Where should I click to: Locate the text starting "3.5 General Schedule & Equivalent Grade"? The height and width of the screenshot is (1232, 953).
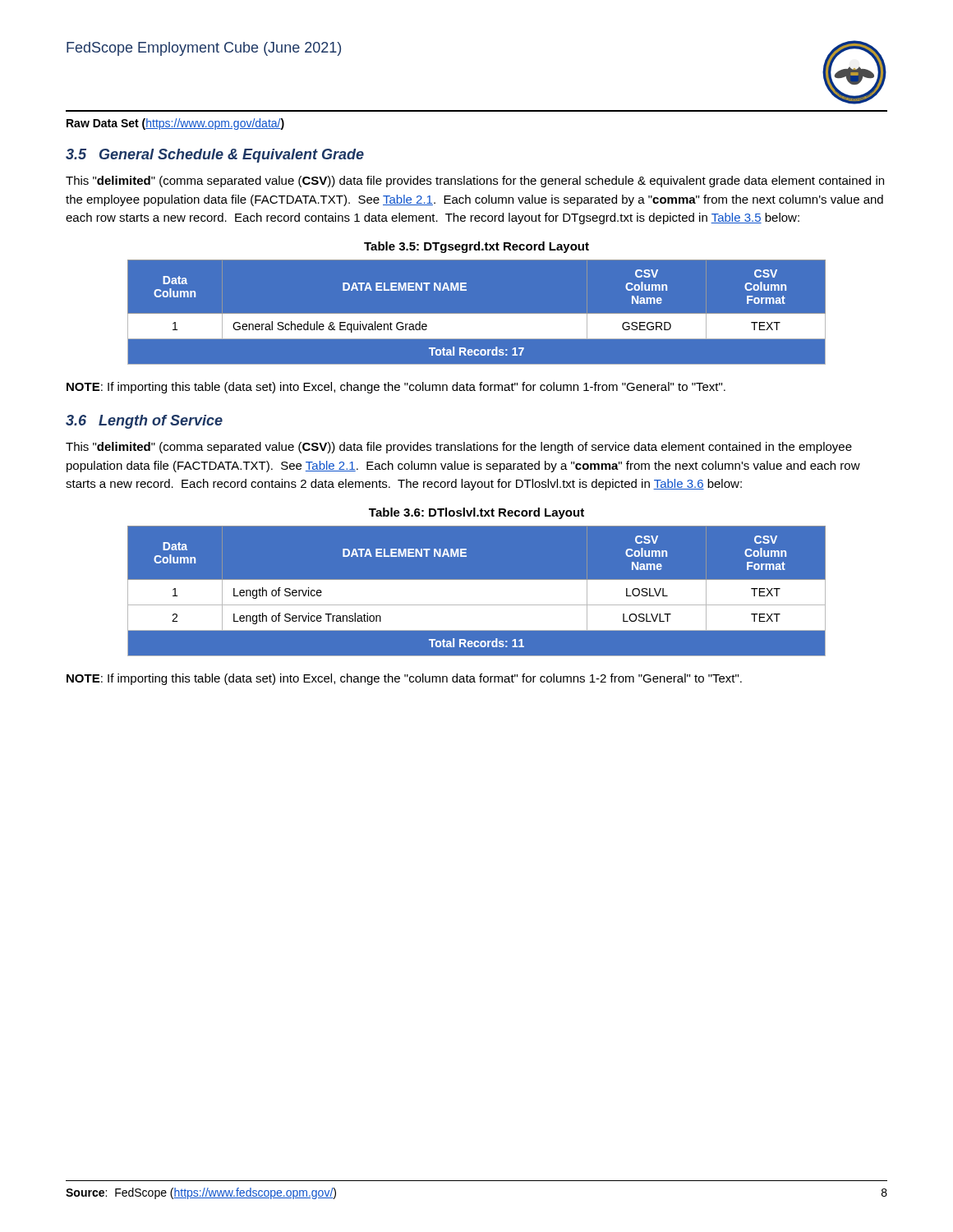point(215,154)
